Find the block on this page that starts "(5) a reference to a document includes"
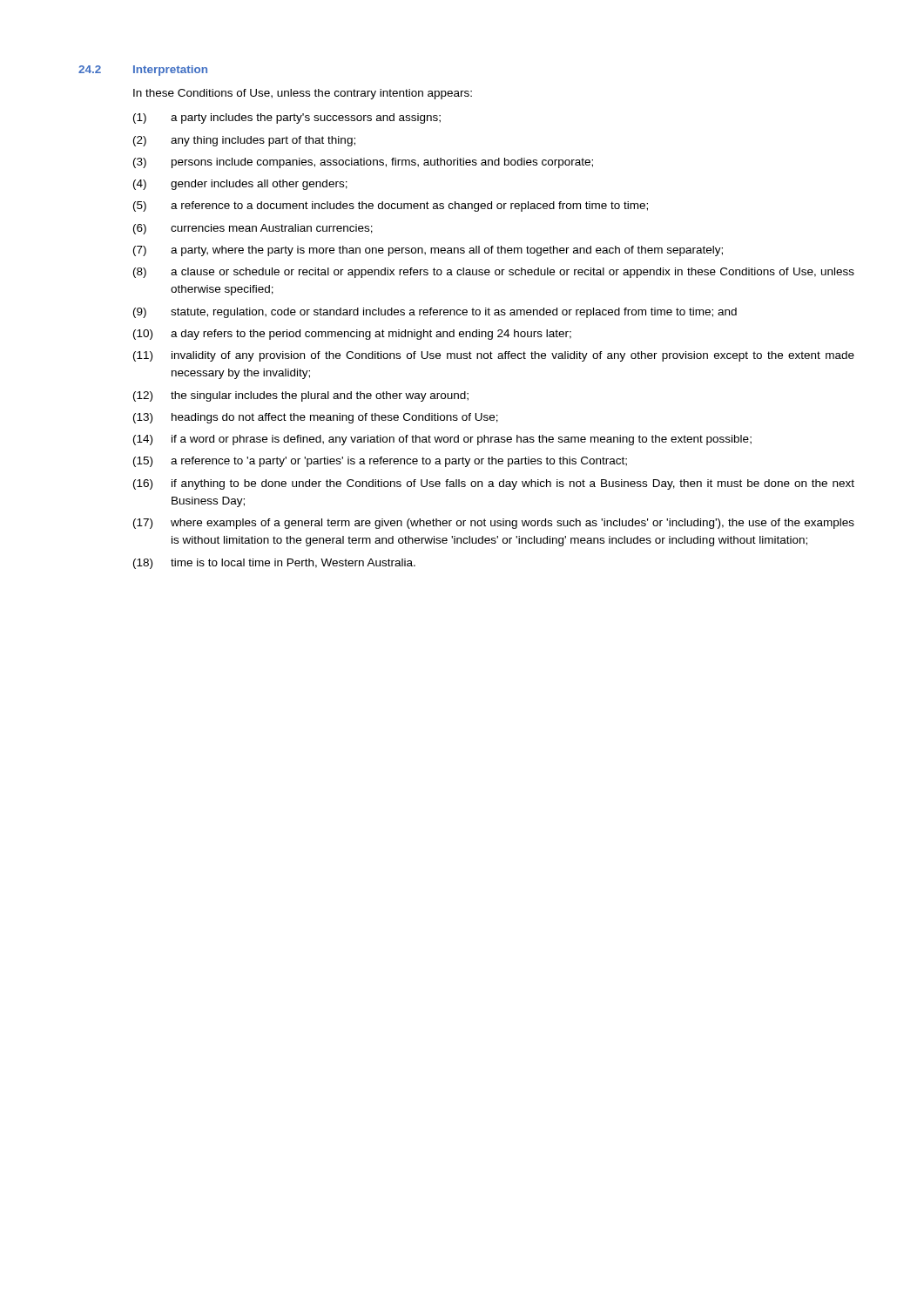The image size is (924, 1307). click(x=493, y=206)
